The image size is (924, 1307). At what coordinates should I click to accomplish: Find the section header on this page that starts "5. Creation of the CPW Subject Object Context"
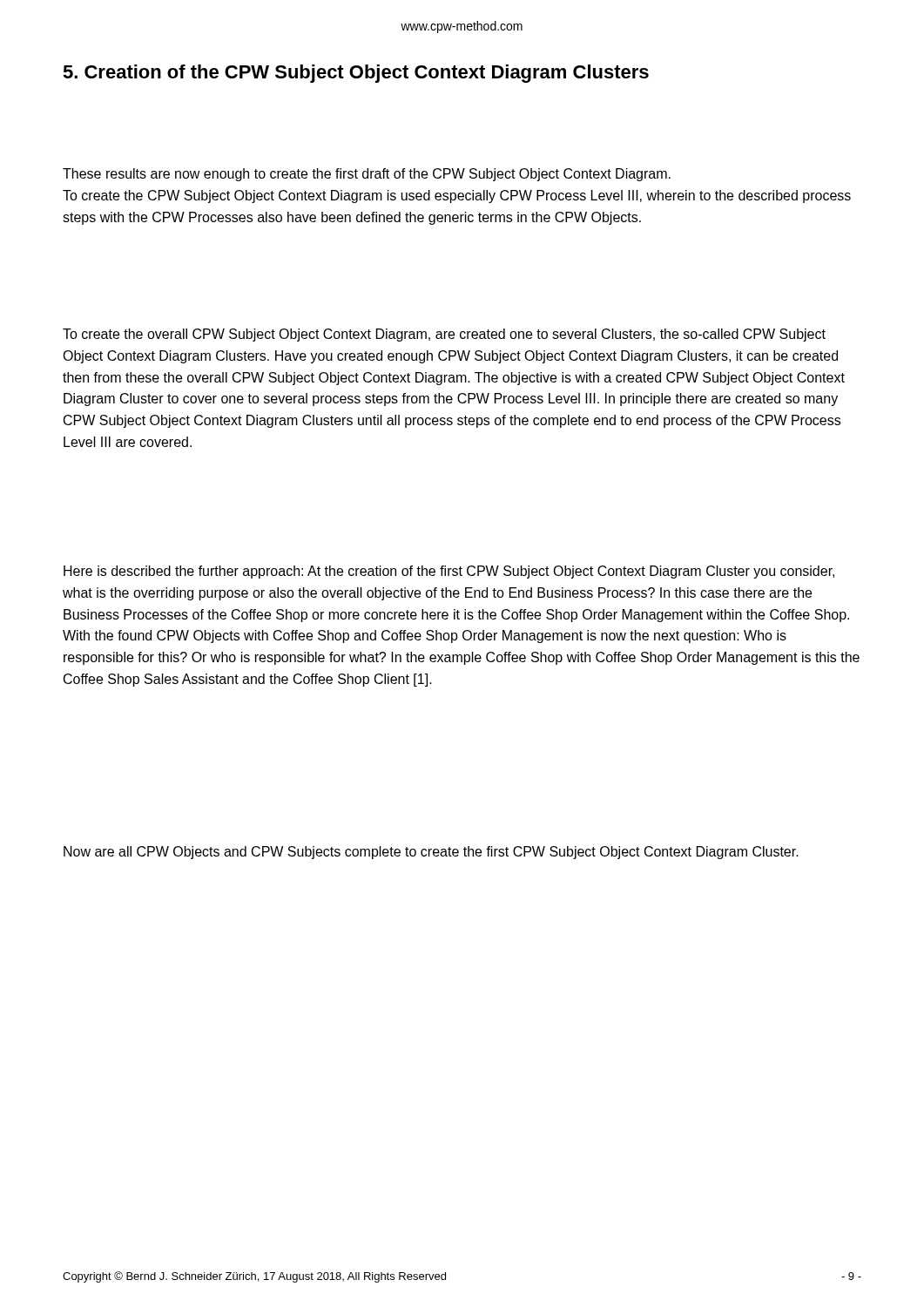[x=356, y=72]
